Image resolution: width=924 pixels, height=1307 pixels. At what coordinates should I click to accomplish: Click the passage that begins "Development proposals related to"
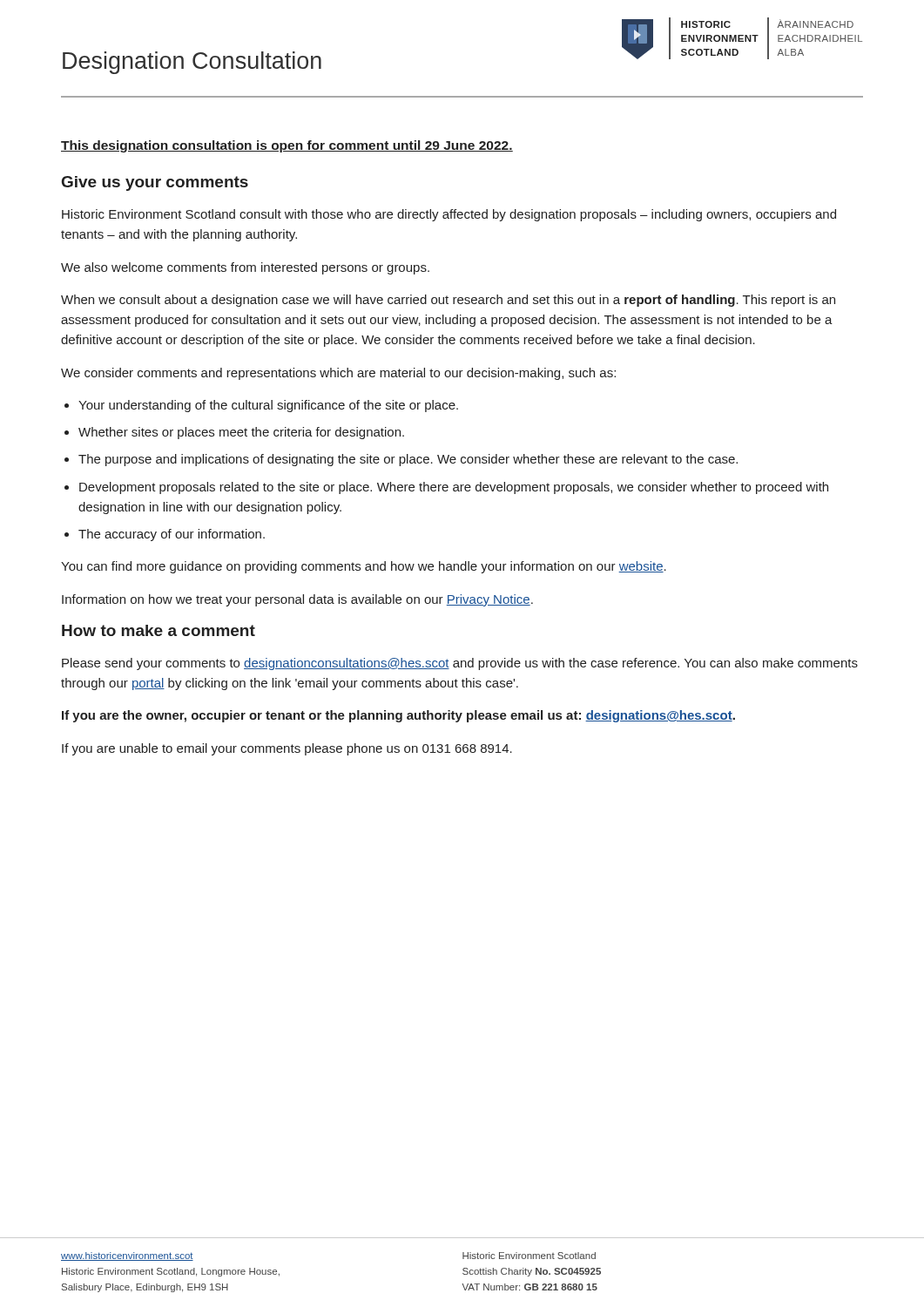(x=454, y=496)
